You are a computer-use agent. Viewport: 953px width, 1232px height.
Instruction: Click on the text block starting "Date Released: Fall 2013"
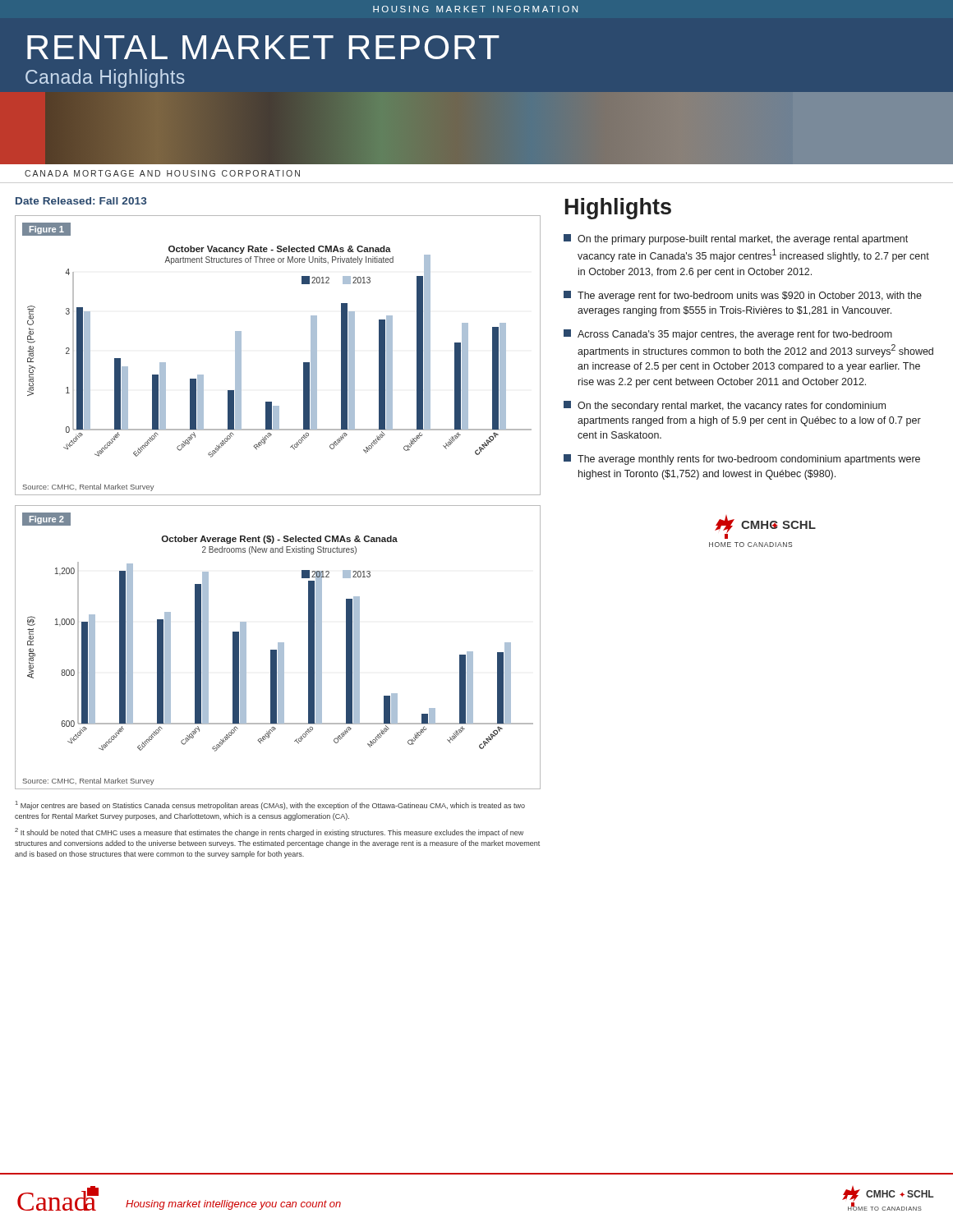pyautogui.click(x=81, y=201)
